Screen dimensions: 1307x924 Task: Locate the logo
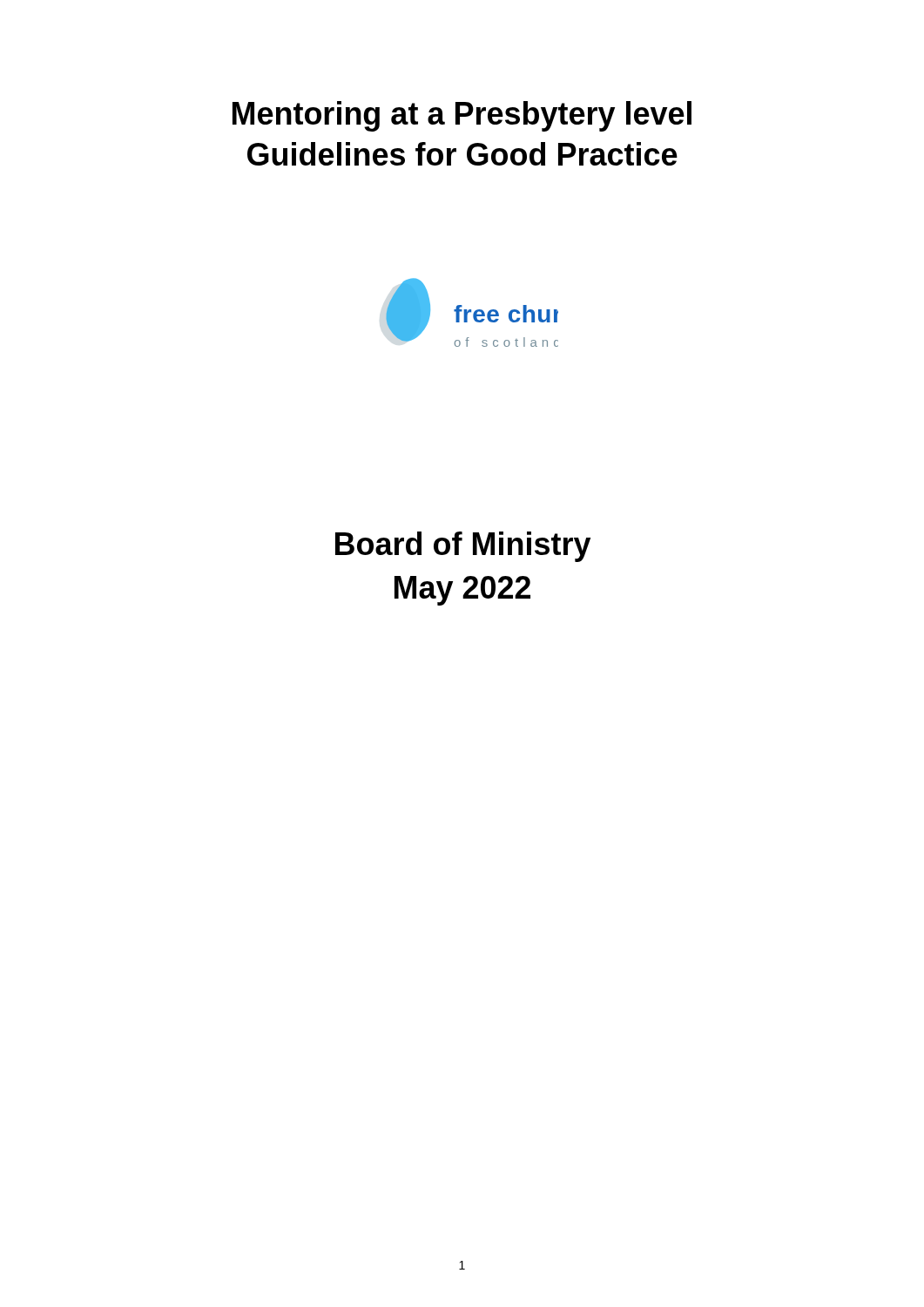[462, 327]
